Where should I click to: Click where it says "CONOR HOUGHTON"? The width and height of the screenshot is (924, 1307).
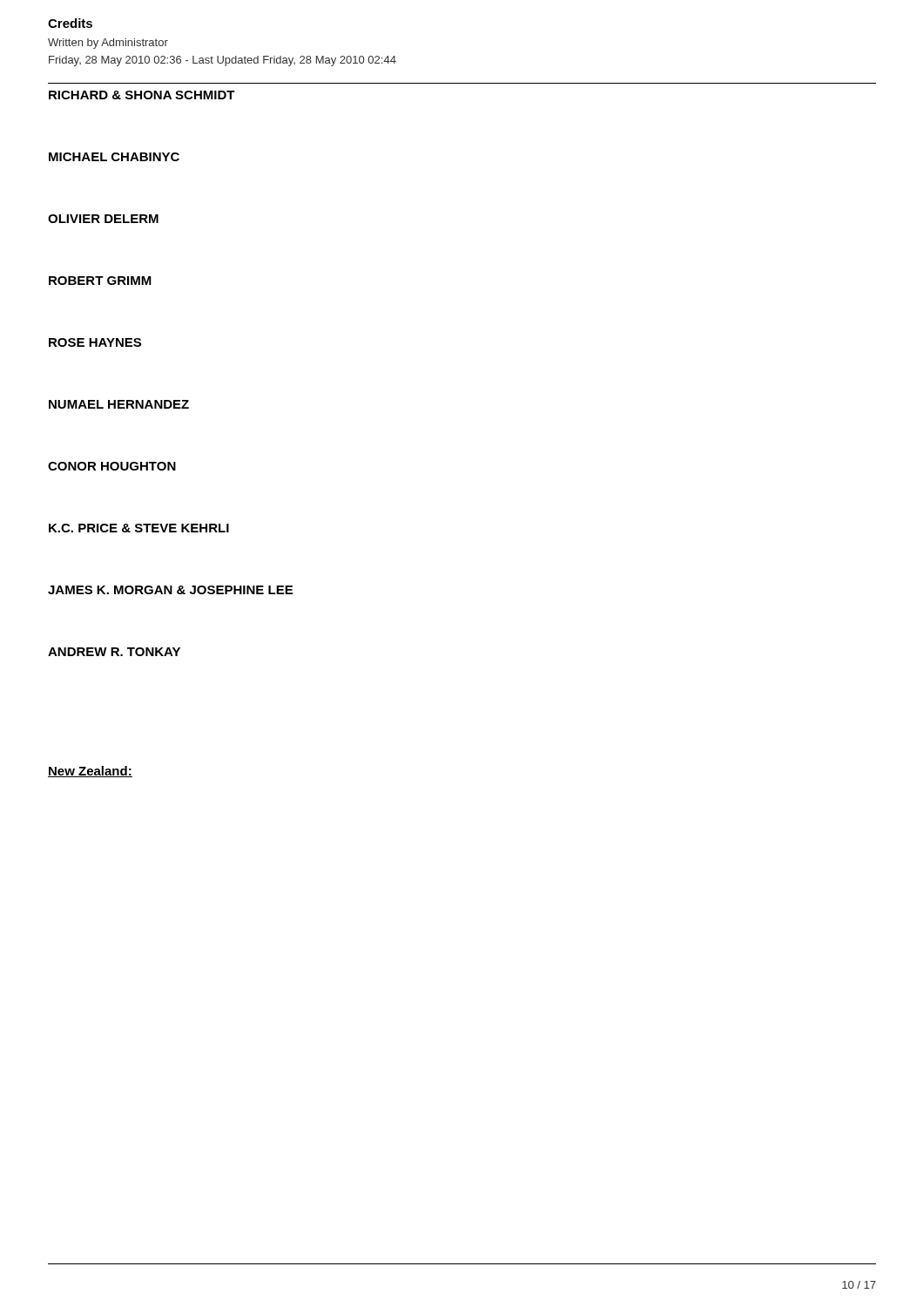pos(112,466)
